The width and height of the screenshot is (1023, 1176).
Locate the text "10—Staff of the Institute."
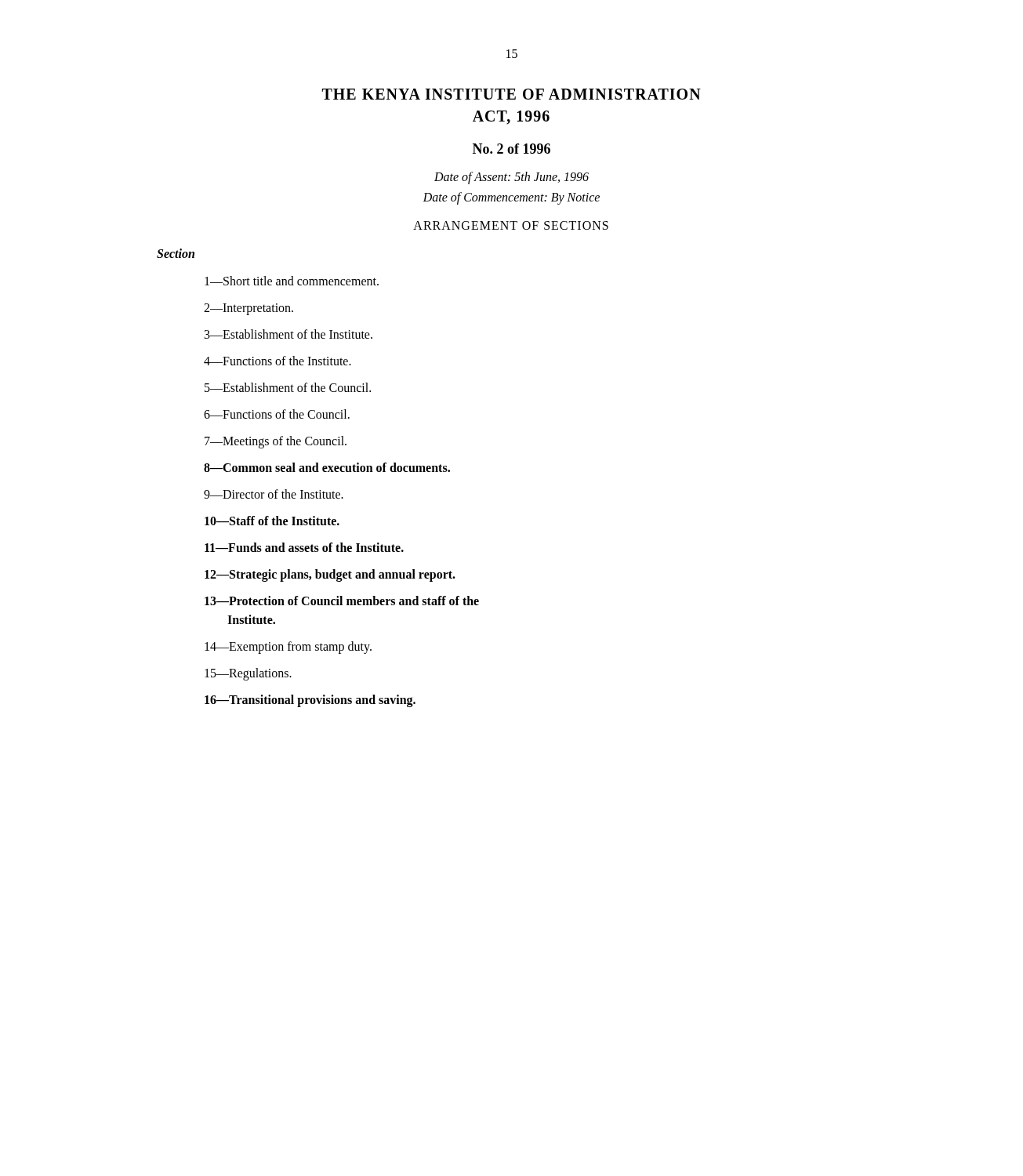pyautogui.click(x=272, y=521)
